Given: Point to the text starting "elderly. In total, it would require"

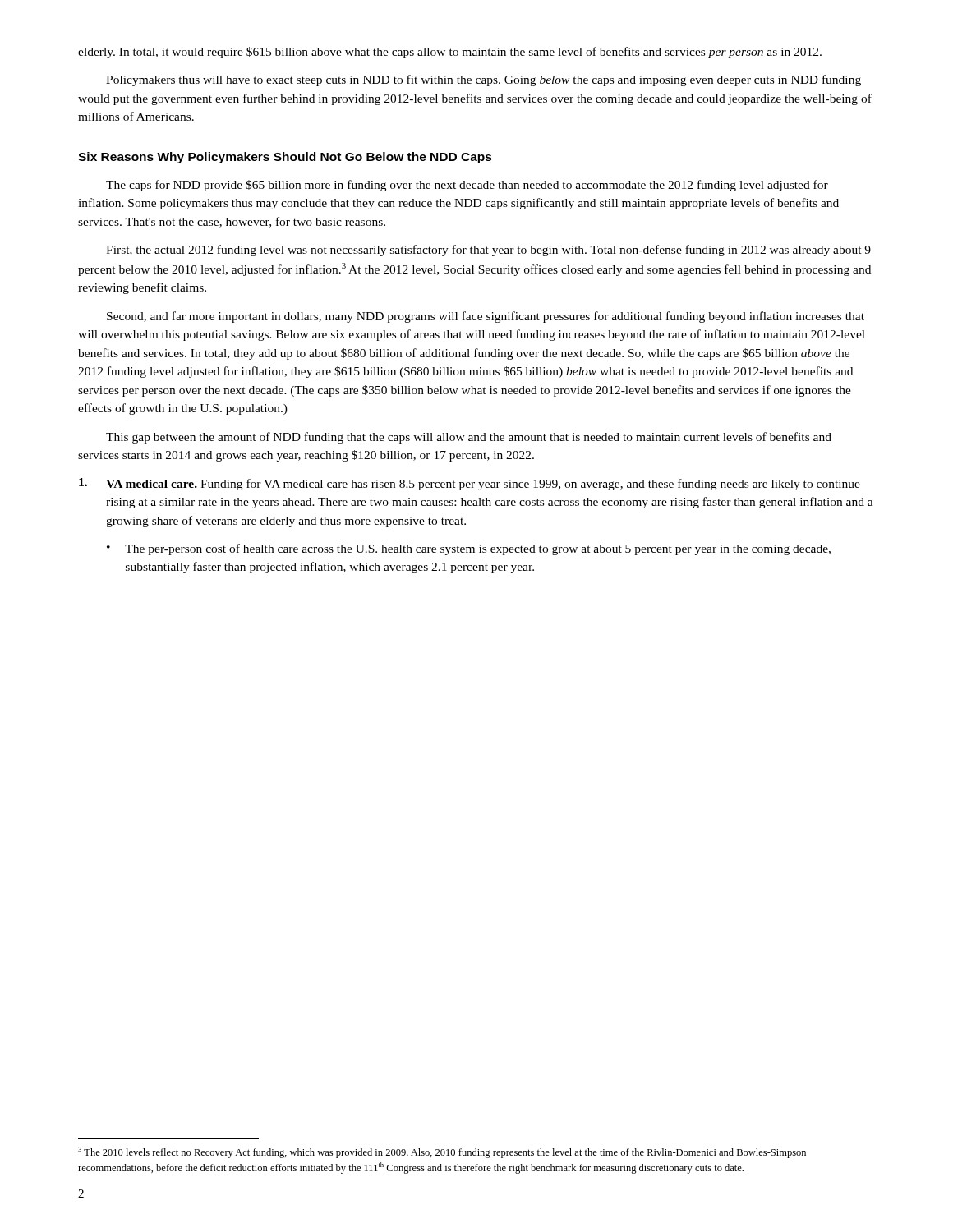Looking at the screenshot, I should (476, 52).
